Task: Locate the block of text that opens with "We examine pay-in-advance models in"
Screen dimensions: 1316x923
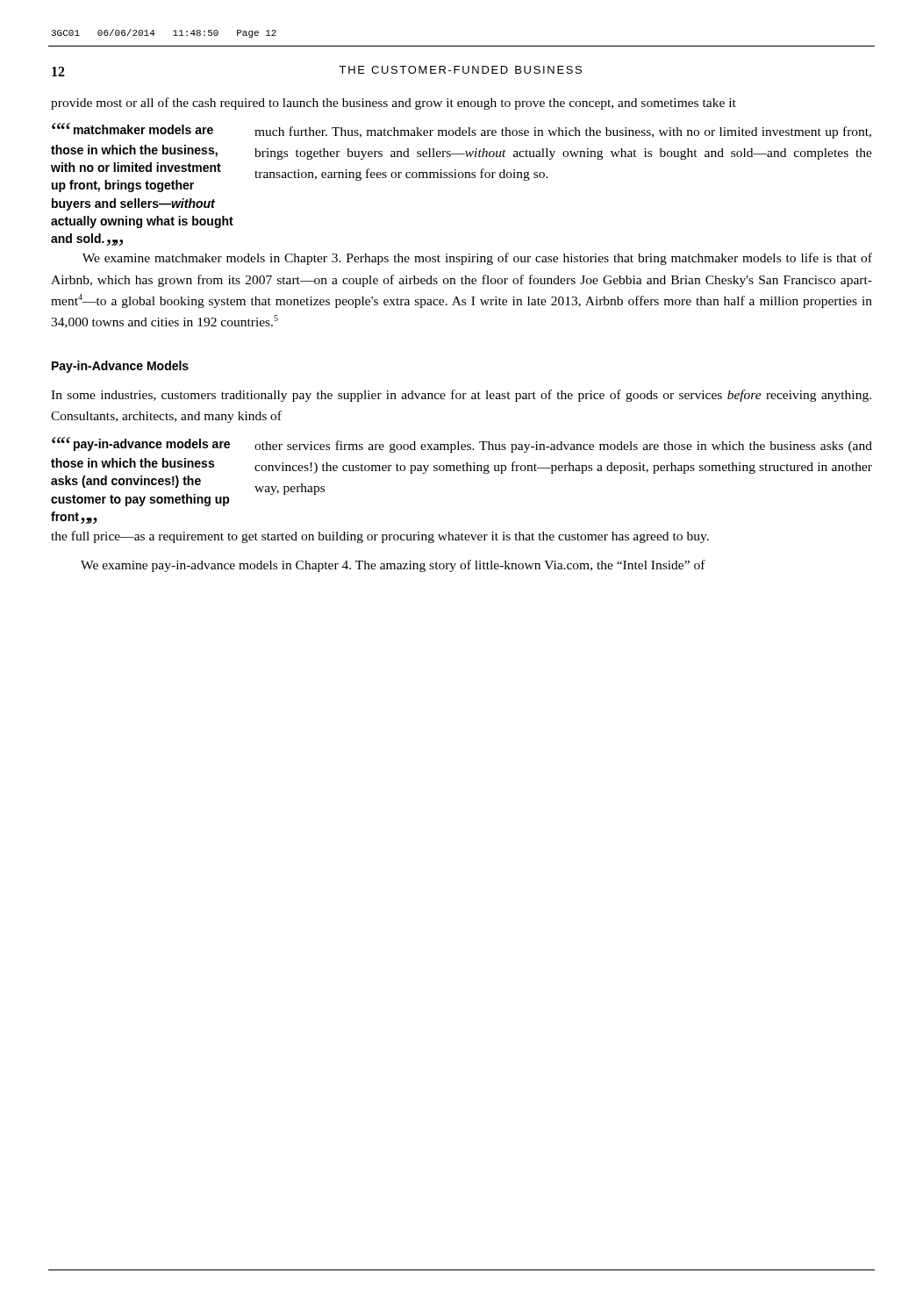Action: click(393, 565)
